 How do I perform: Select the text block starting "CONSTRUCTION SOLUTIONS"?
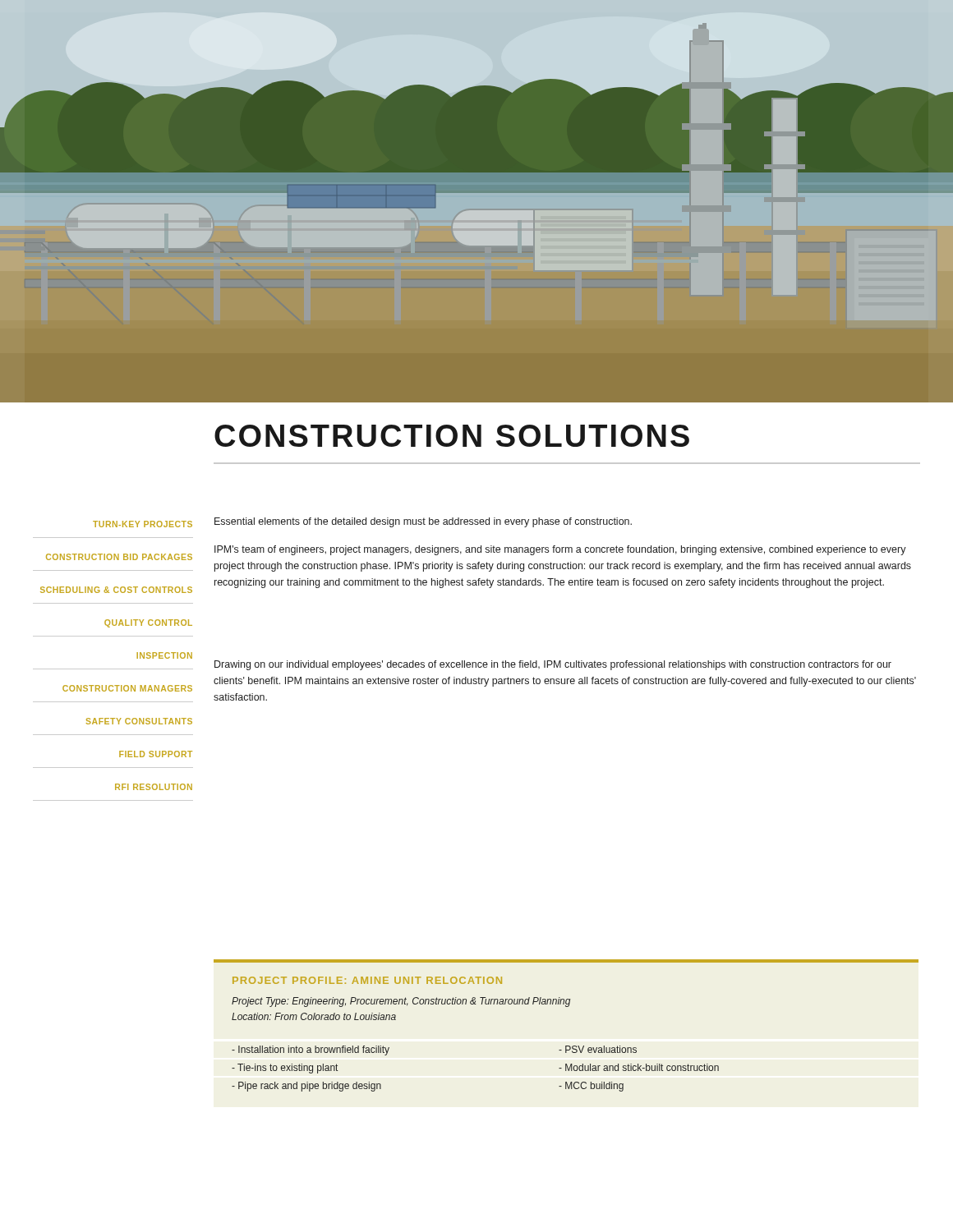(x=567, y=441)
